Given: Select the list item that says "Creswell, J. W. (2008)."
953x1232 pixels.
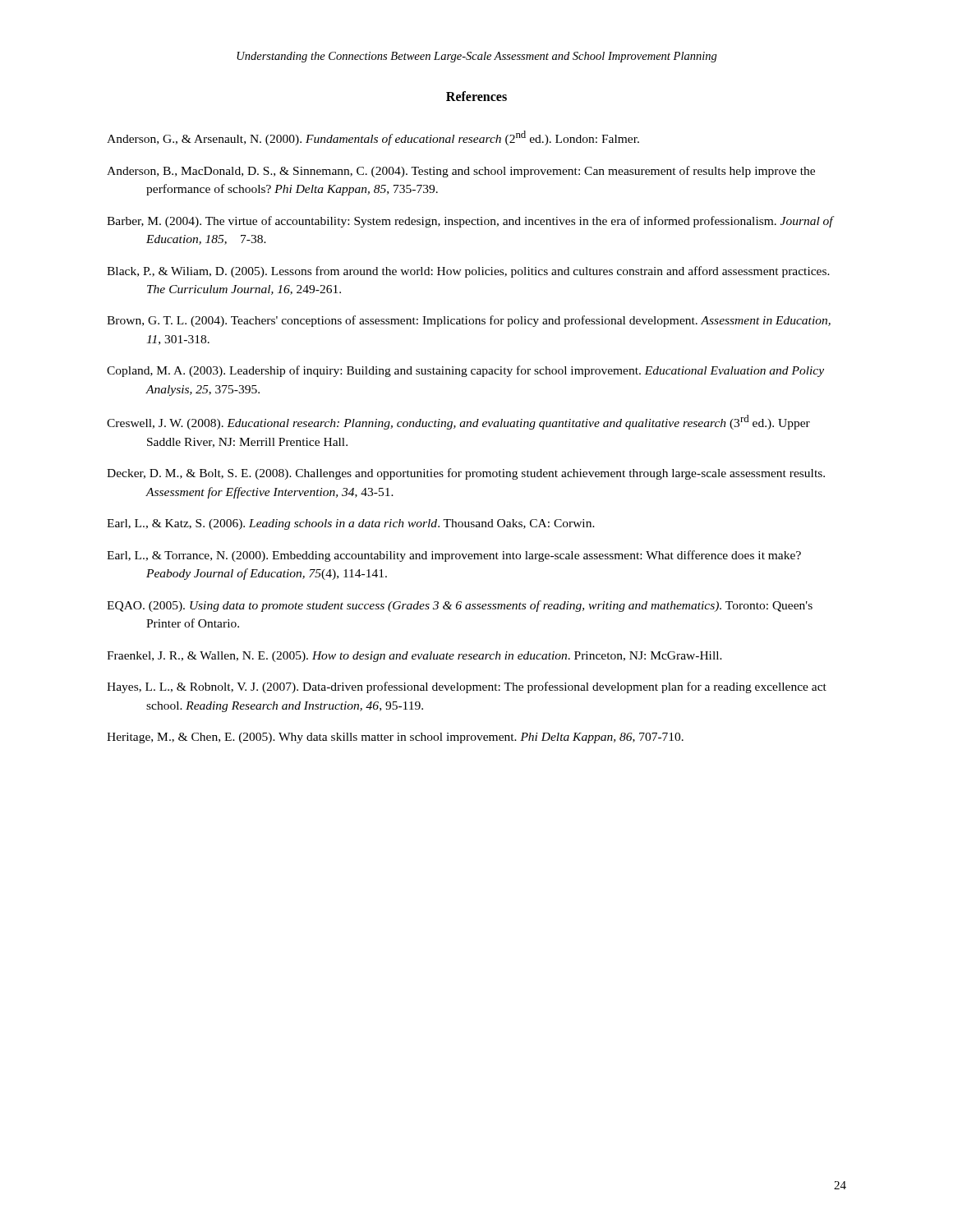Looking at the screenshot, I should [458, 431].
